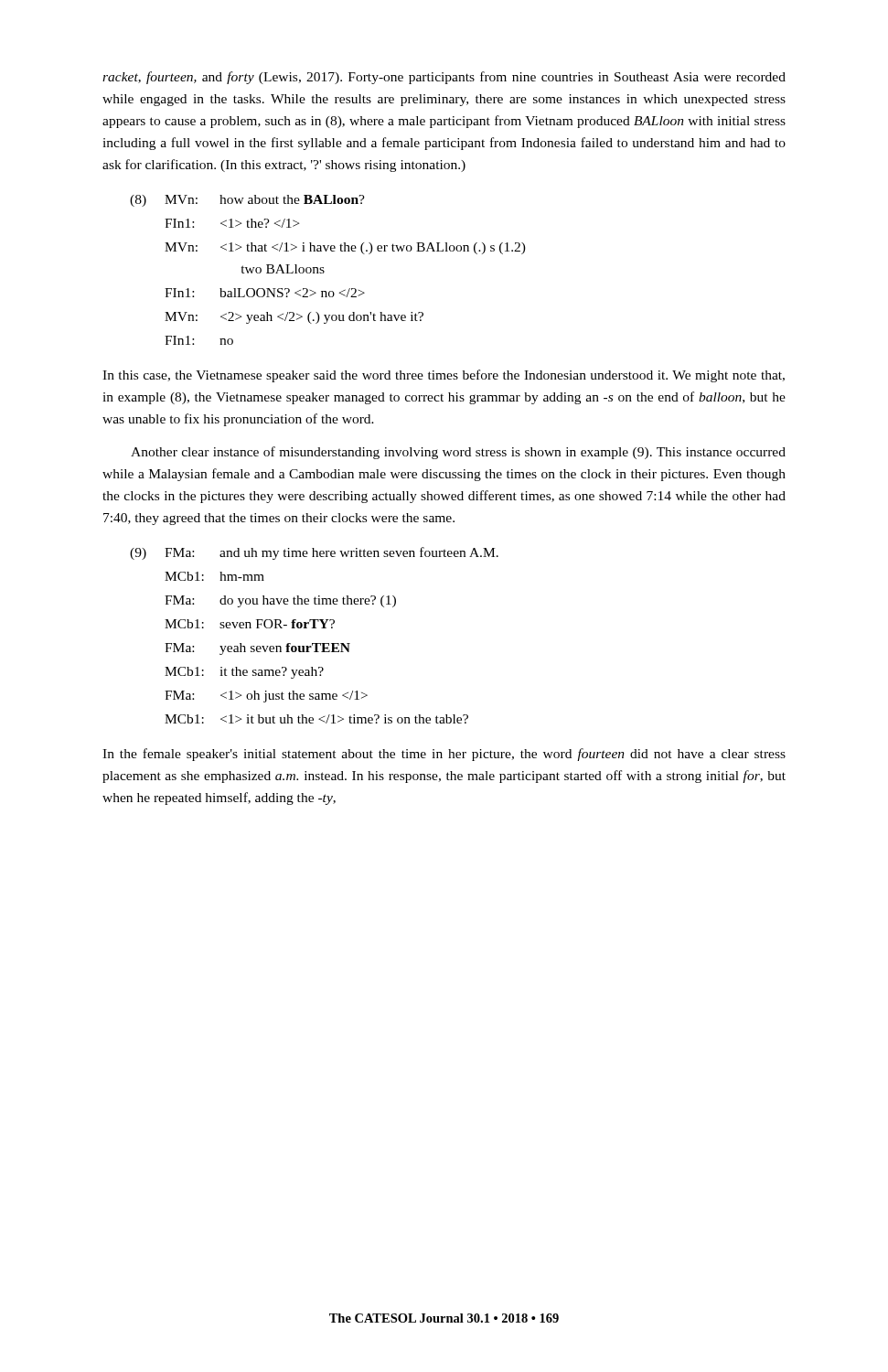Select the text block that says "In this case, the Vietnamese"

[x=444, y=447]
